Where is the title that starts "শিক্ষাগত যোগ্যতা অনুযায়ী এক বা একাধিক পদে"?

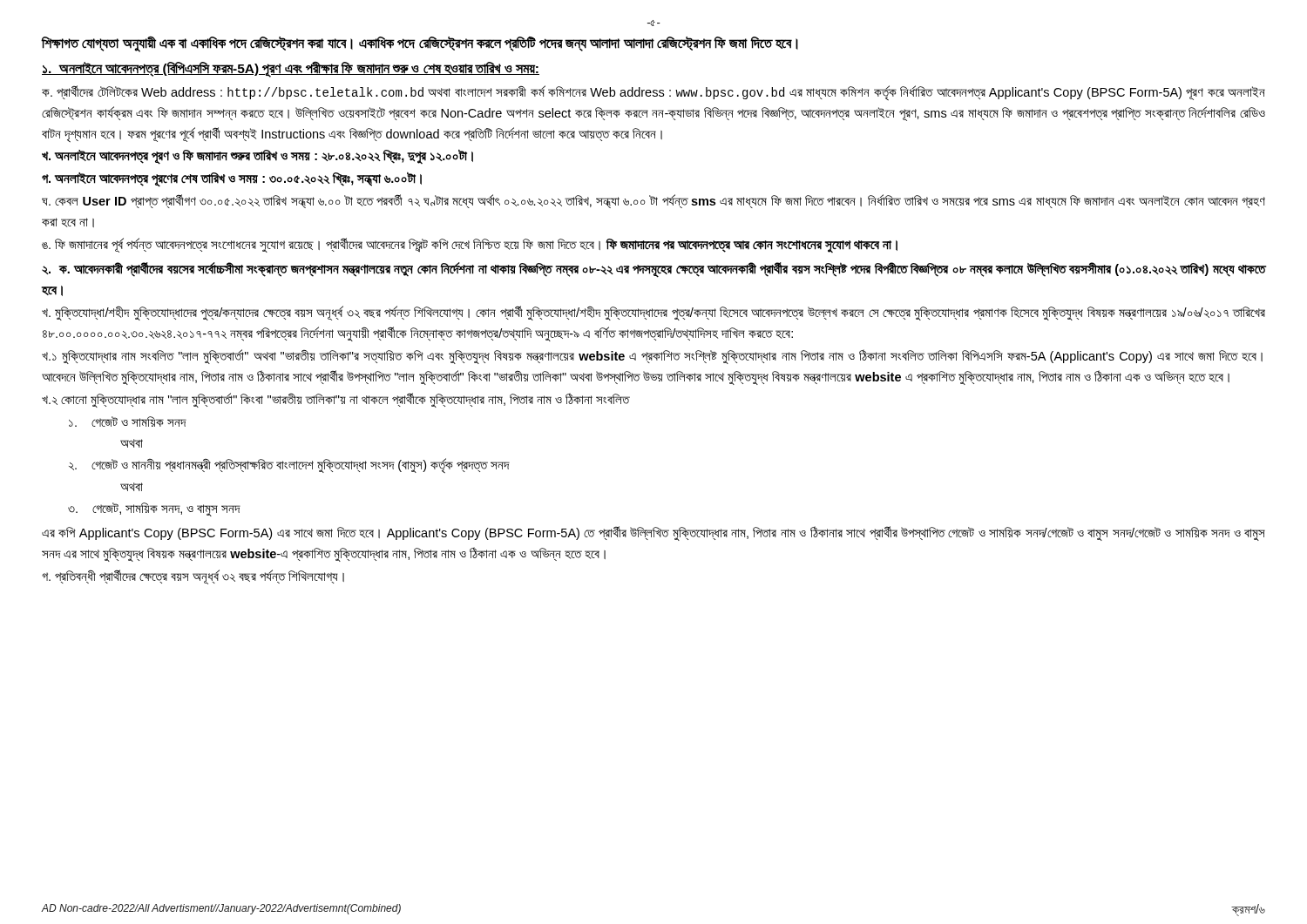pos(421,43)
